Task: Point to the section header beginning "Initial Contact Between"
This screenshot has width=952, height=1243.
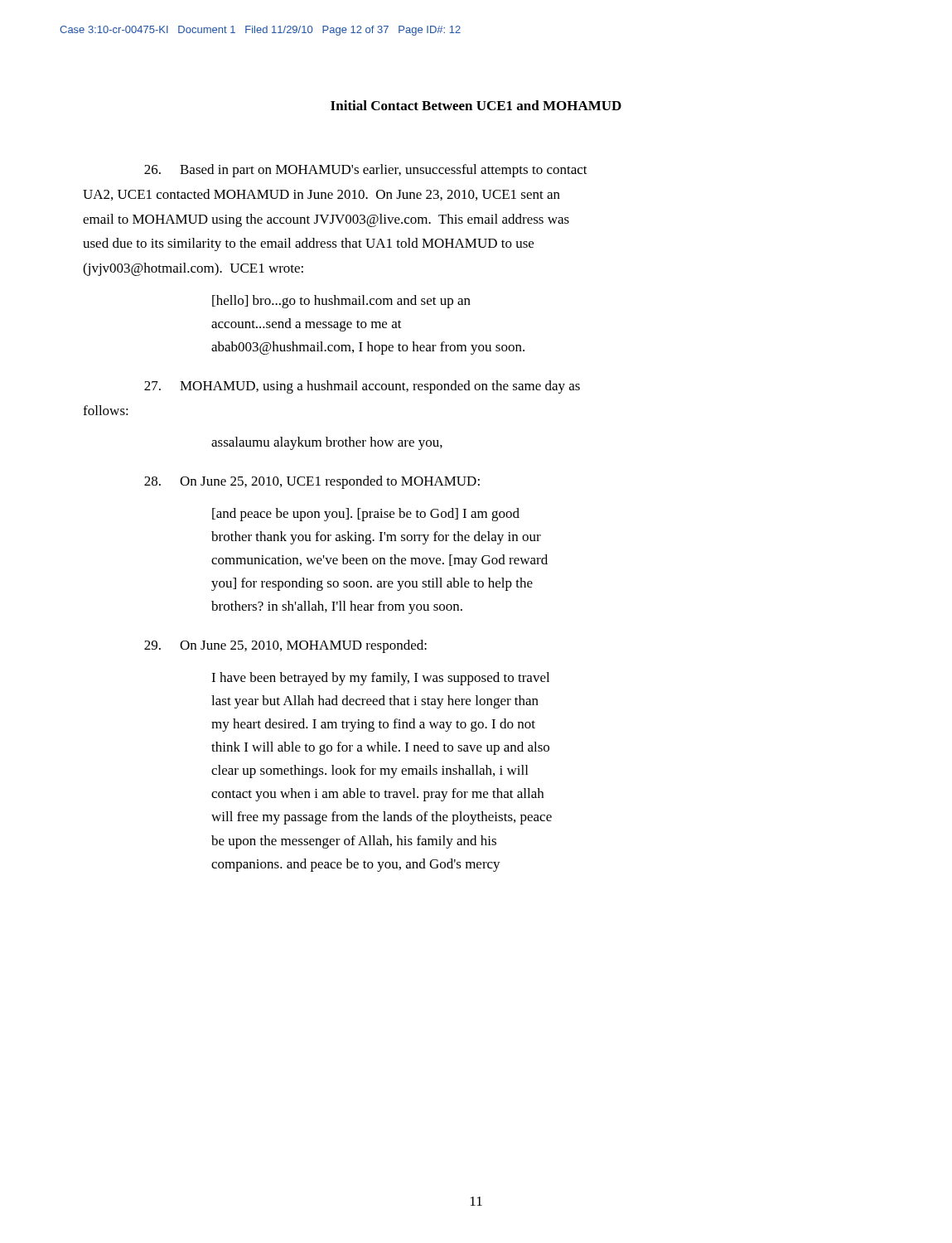Action: pos(476,106)
